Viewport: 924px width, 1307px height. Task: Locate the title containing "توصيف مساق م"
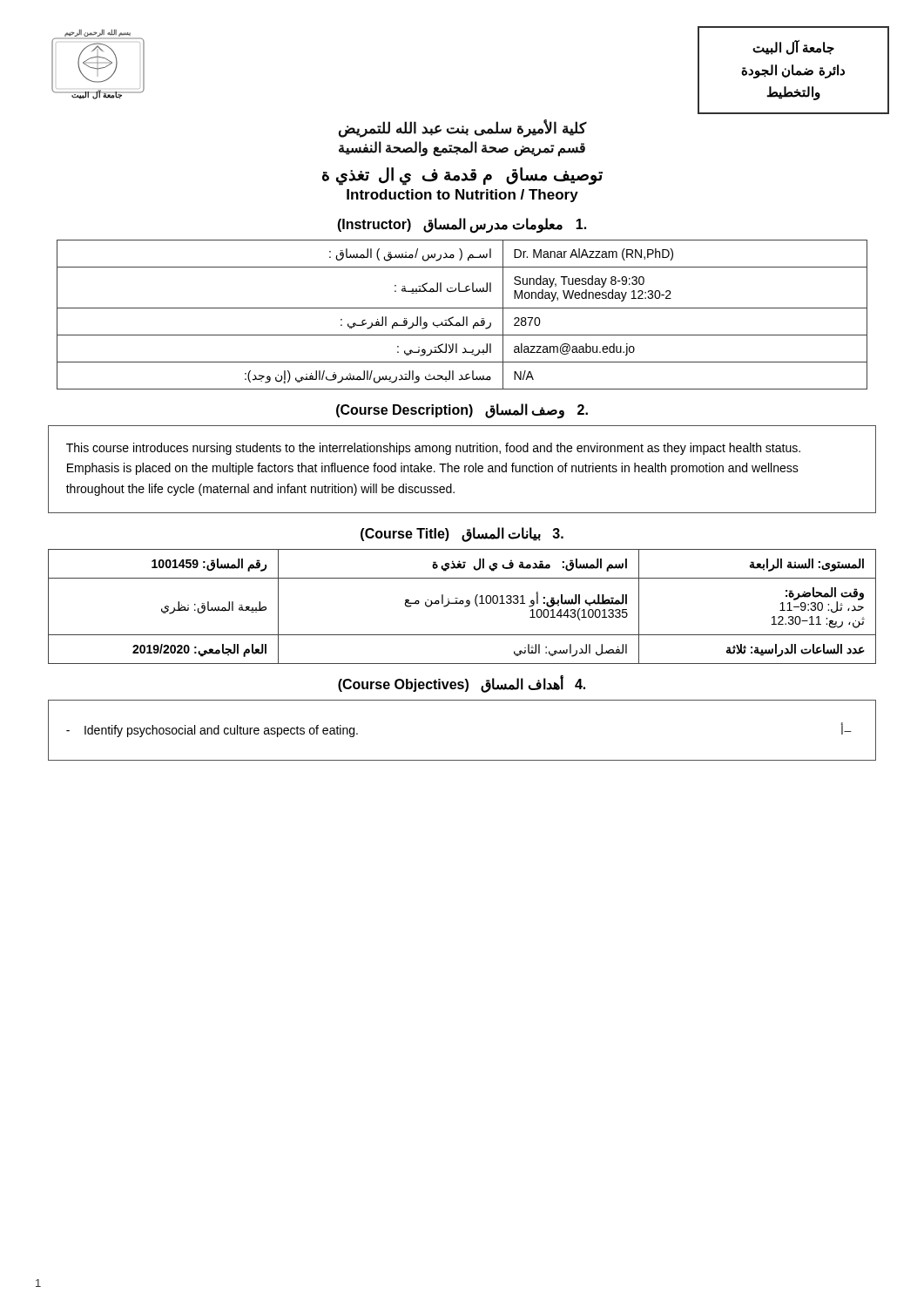coord(462,174)
